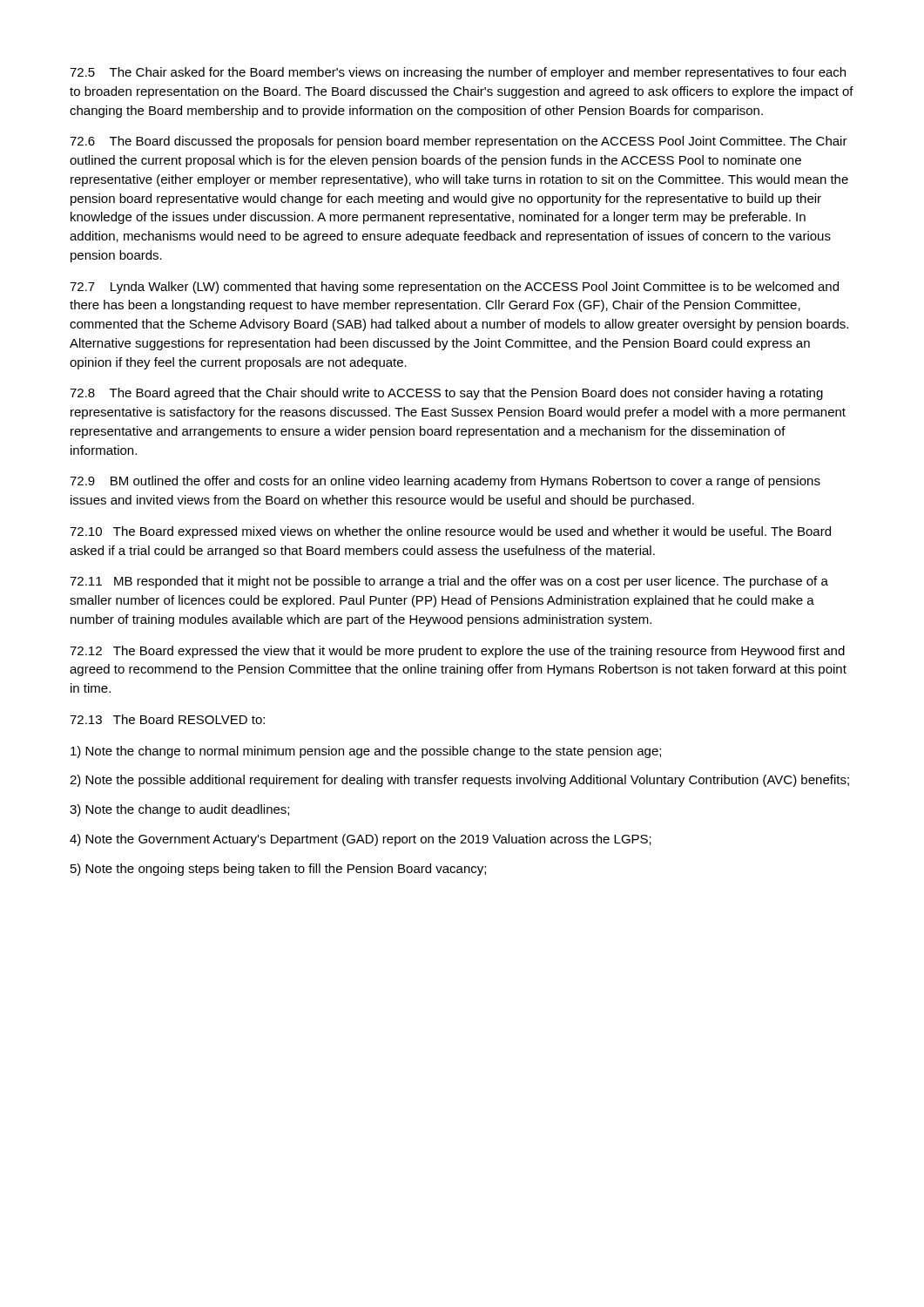Click on the list item that says "1) Note the change"
Image resolution: width=924 pixels, height=1307 pixels.
click(366, 750)
